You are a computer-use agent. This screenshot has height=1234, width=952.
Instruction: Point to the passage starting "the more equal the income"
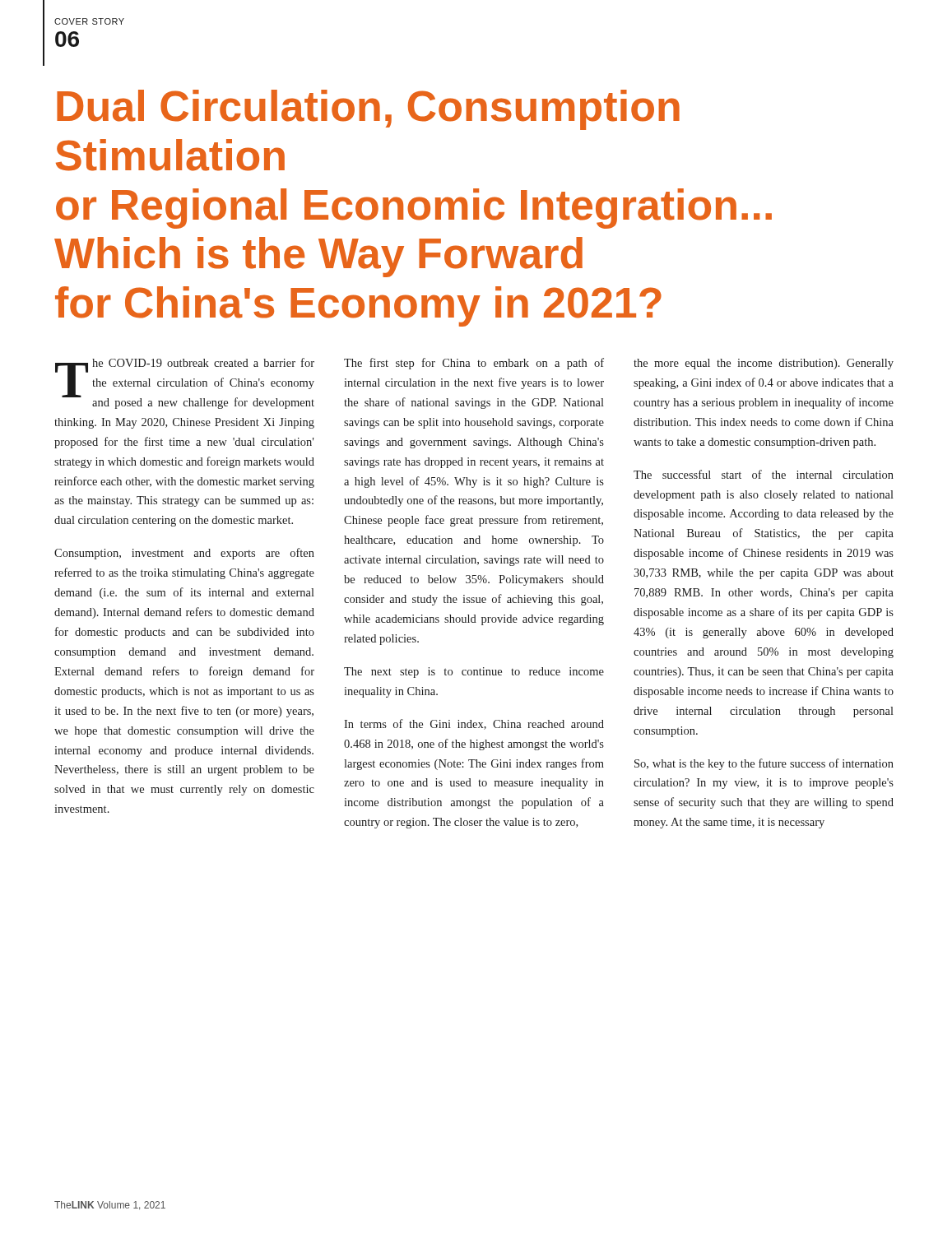point(764,593)
